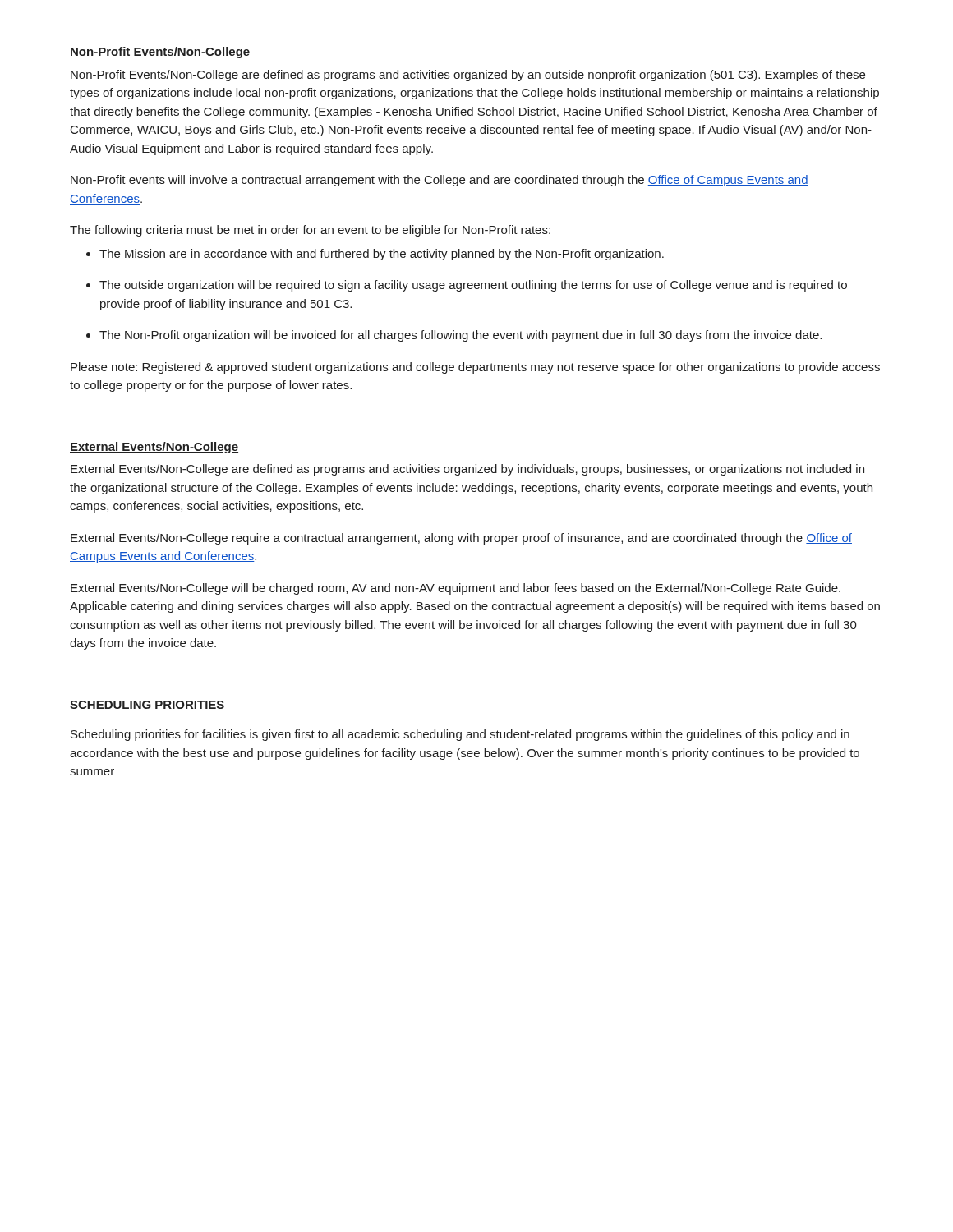Image resolution: width=953 pixels, height=1232 pixels.
Task: Select the text block that reads "The following criteria must be"
Action: (311, 230)
